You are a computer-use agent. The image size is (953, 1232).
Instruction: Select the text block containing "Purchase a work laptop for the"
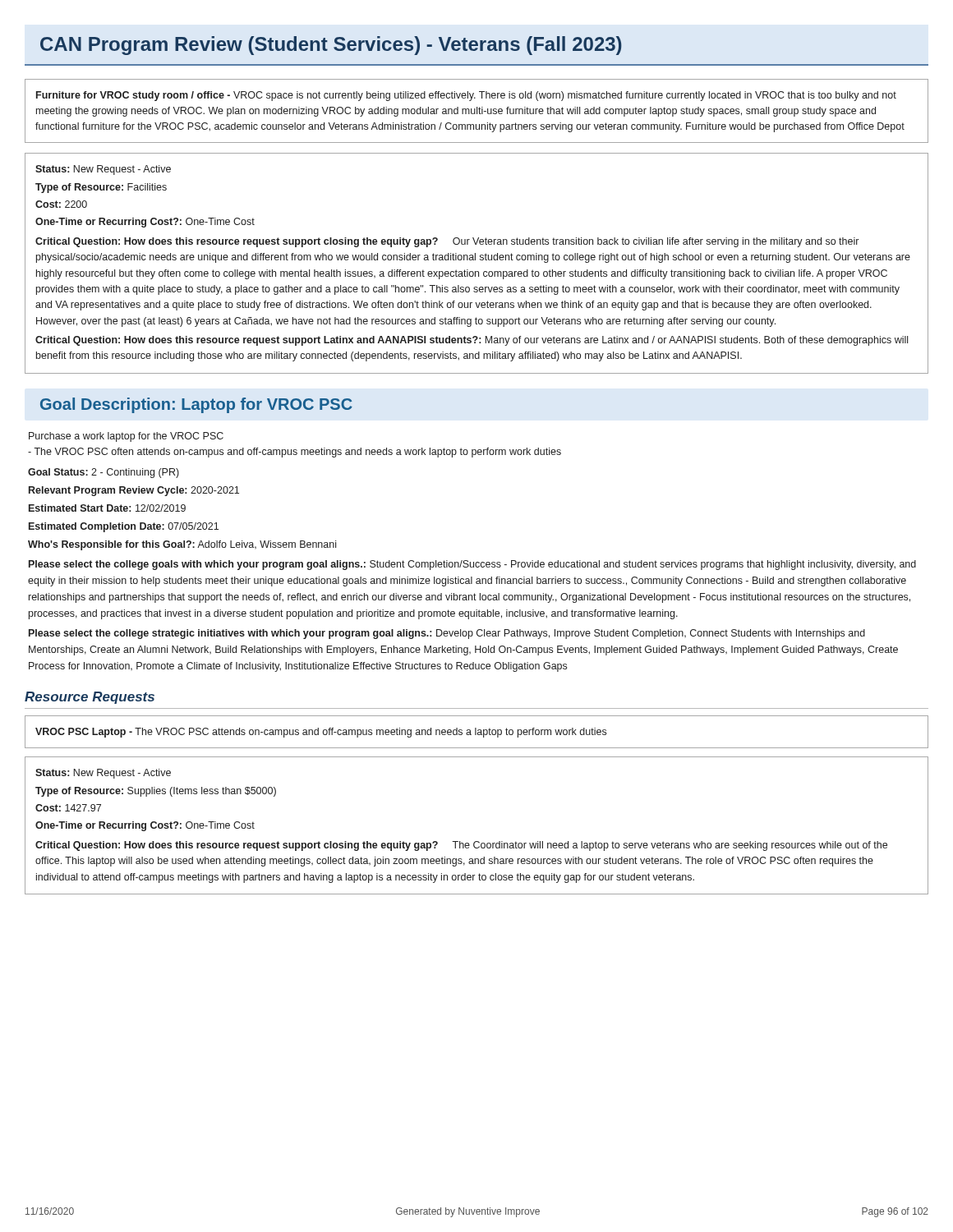pyautogui.click(x=295, y=444)
